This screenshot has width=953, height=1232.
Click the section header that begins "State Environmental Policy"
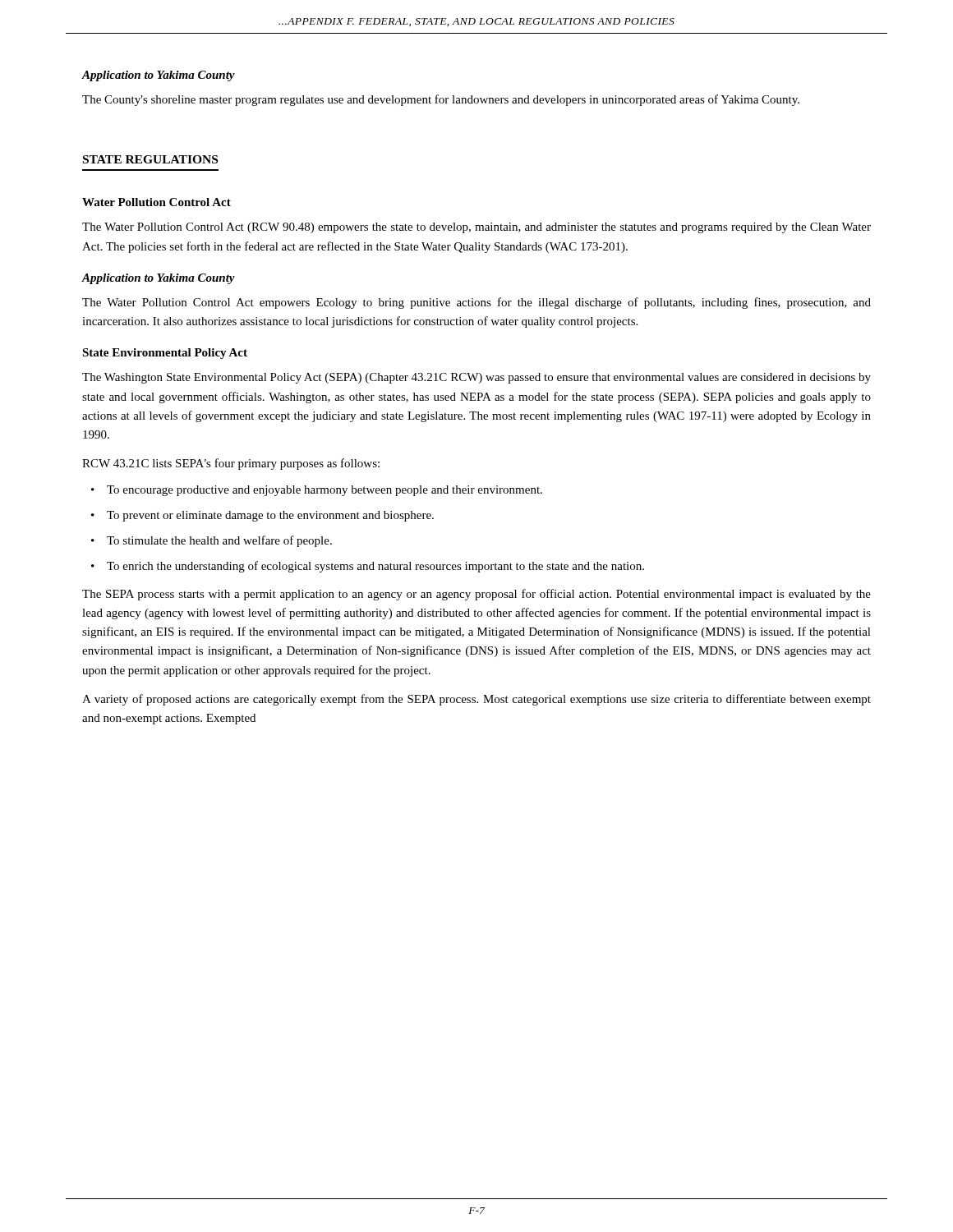coord(165,353)
